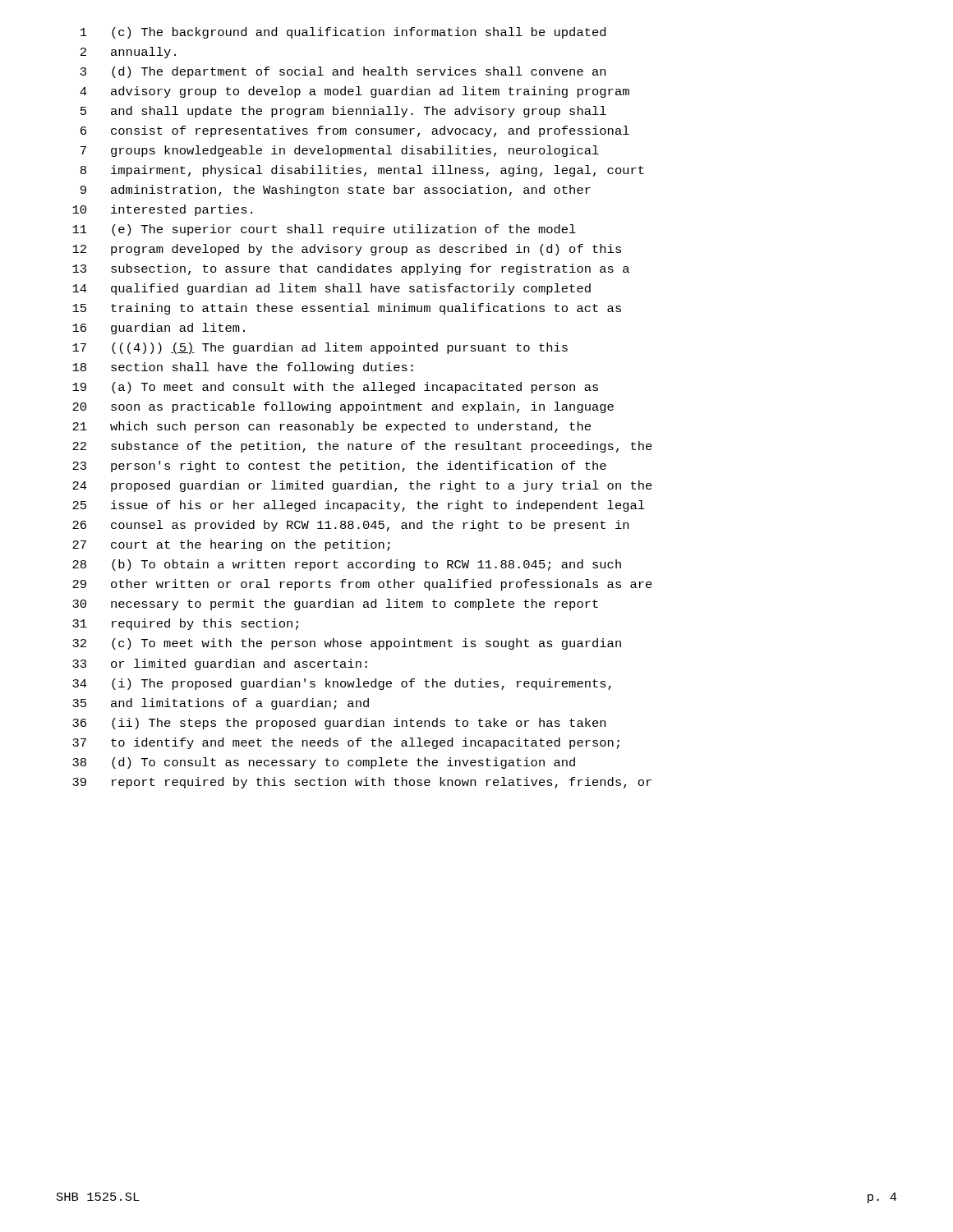
Task: Where is the passage that starts "32 (c) To meet with the person whose"?
Action: [x=476, y=654]
